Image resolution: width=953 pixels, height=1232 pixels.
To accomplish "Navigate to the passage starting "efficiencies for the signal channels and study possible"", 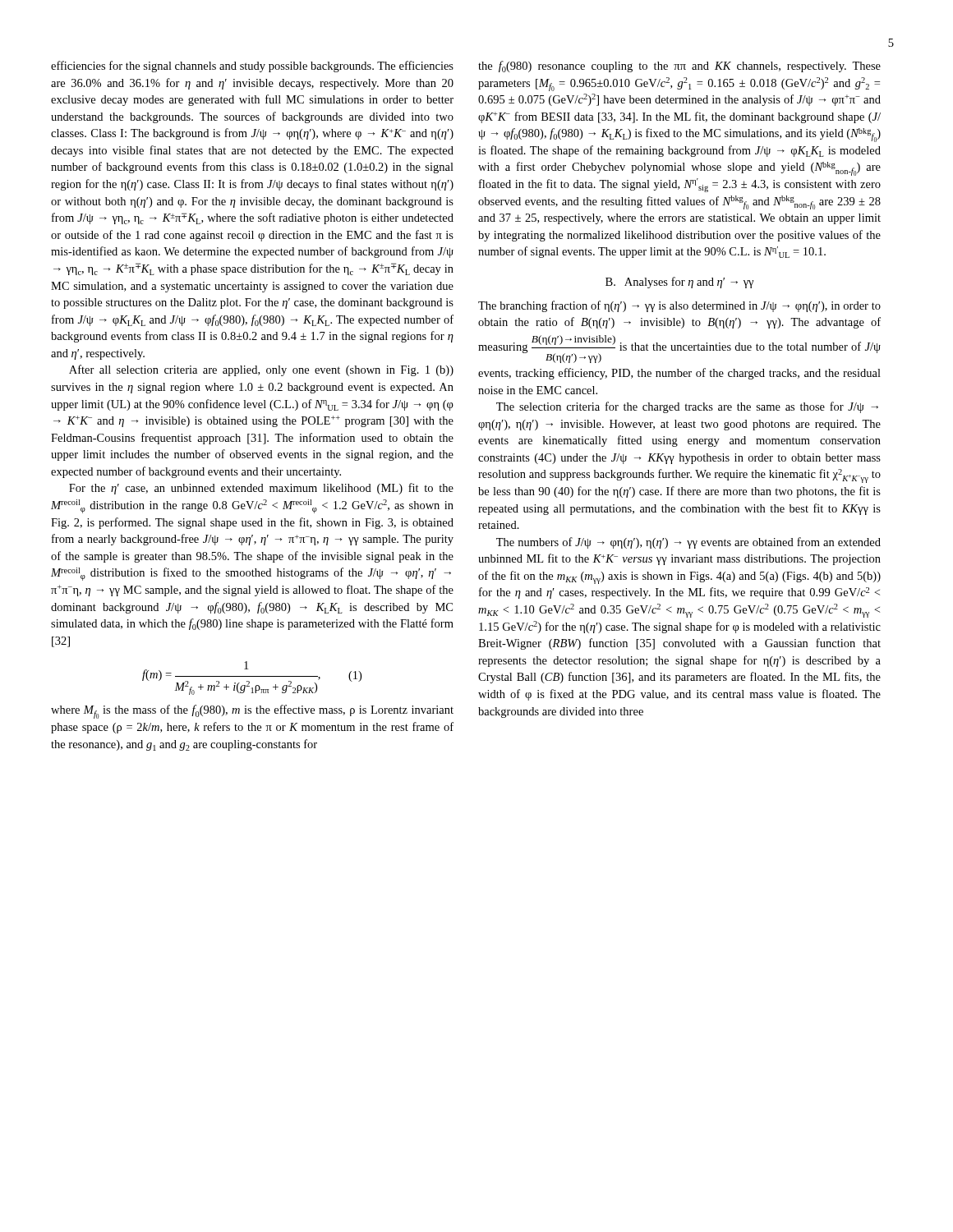I will [x=252, y=67].
